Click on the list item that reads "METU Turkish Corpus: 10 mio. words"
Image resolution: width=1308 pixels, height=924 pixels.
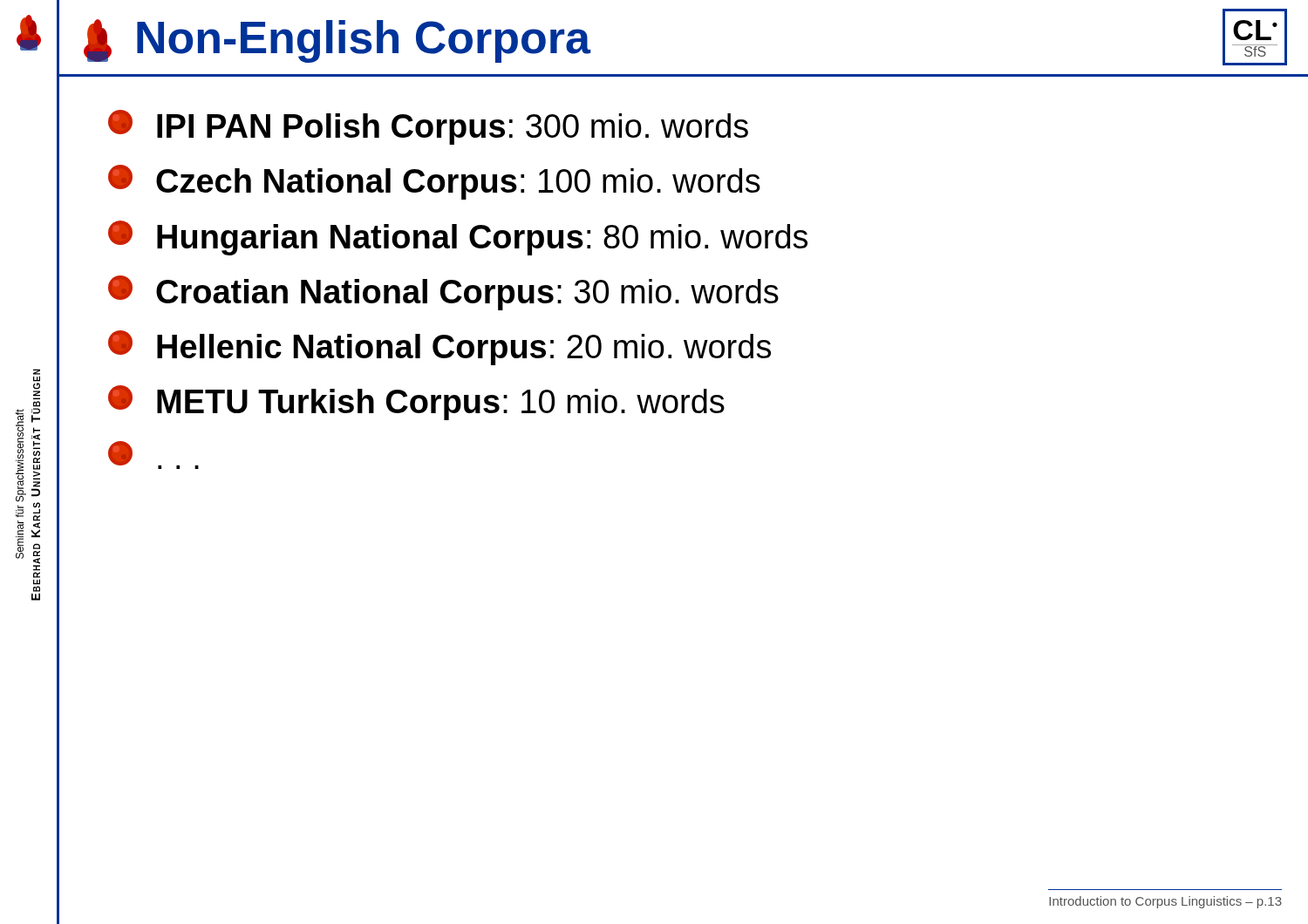(415, 403)
